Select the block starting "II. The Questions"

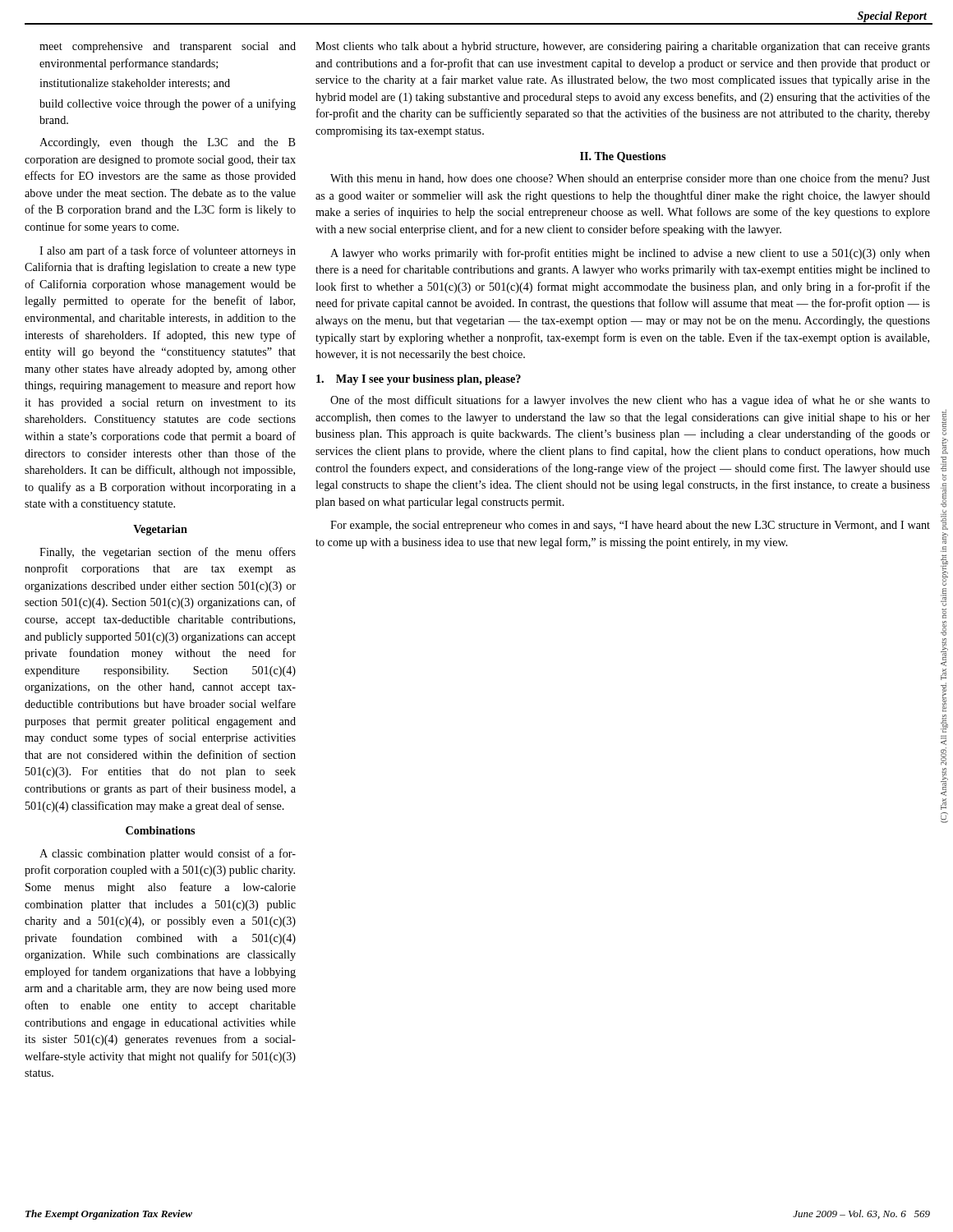coord(623,156)
